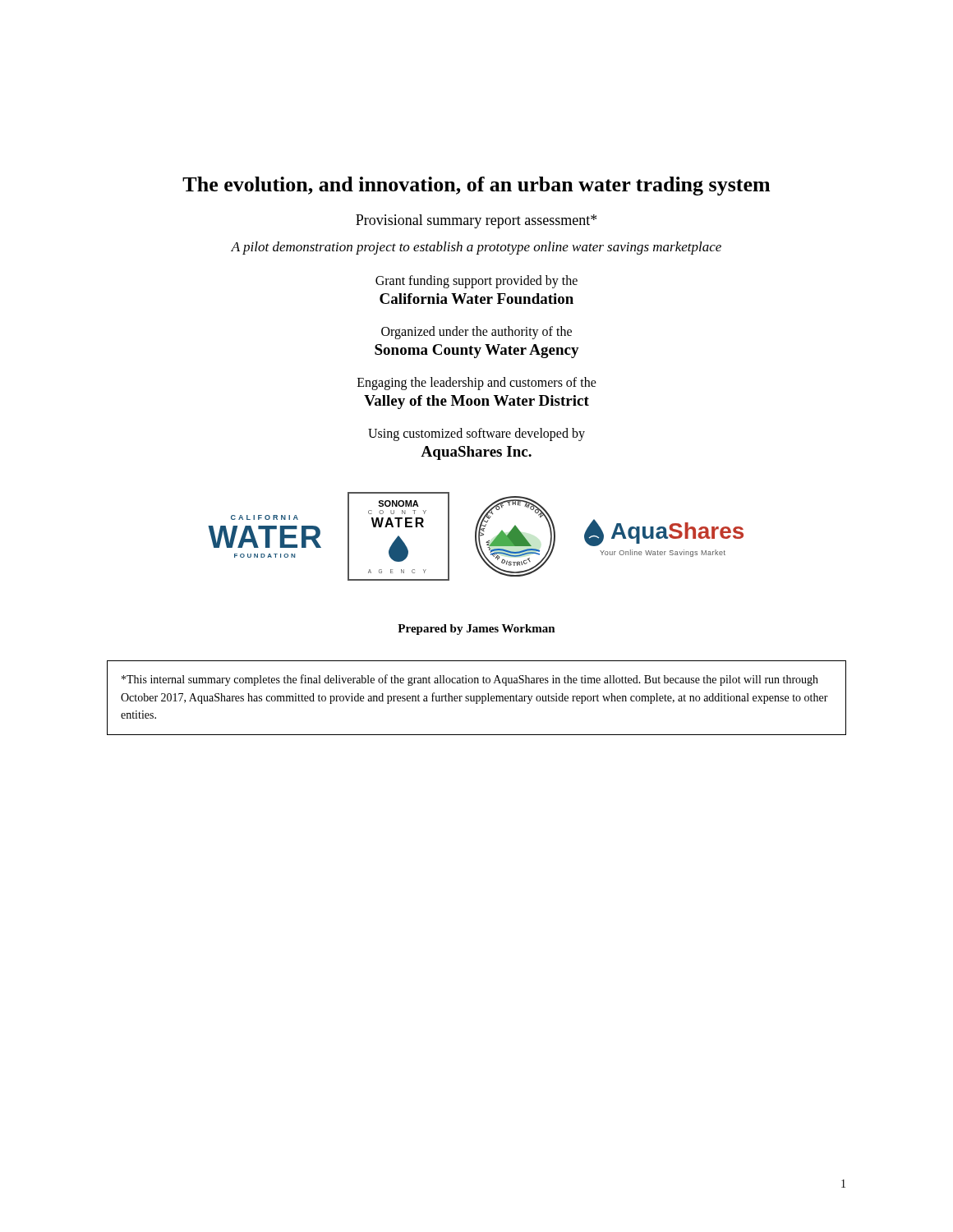Navigate to the text block starting "Using customized software developed by AquaShares Inc."
The width and height of the screenshot is (953, 1232).
tap(476, 444)
